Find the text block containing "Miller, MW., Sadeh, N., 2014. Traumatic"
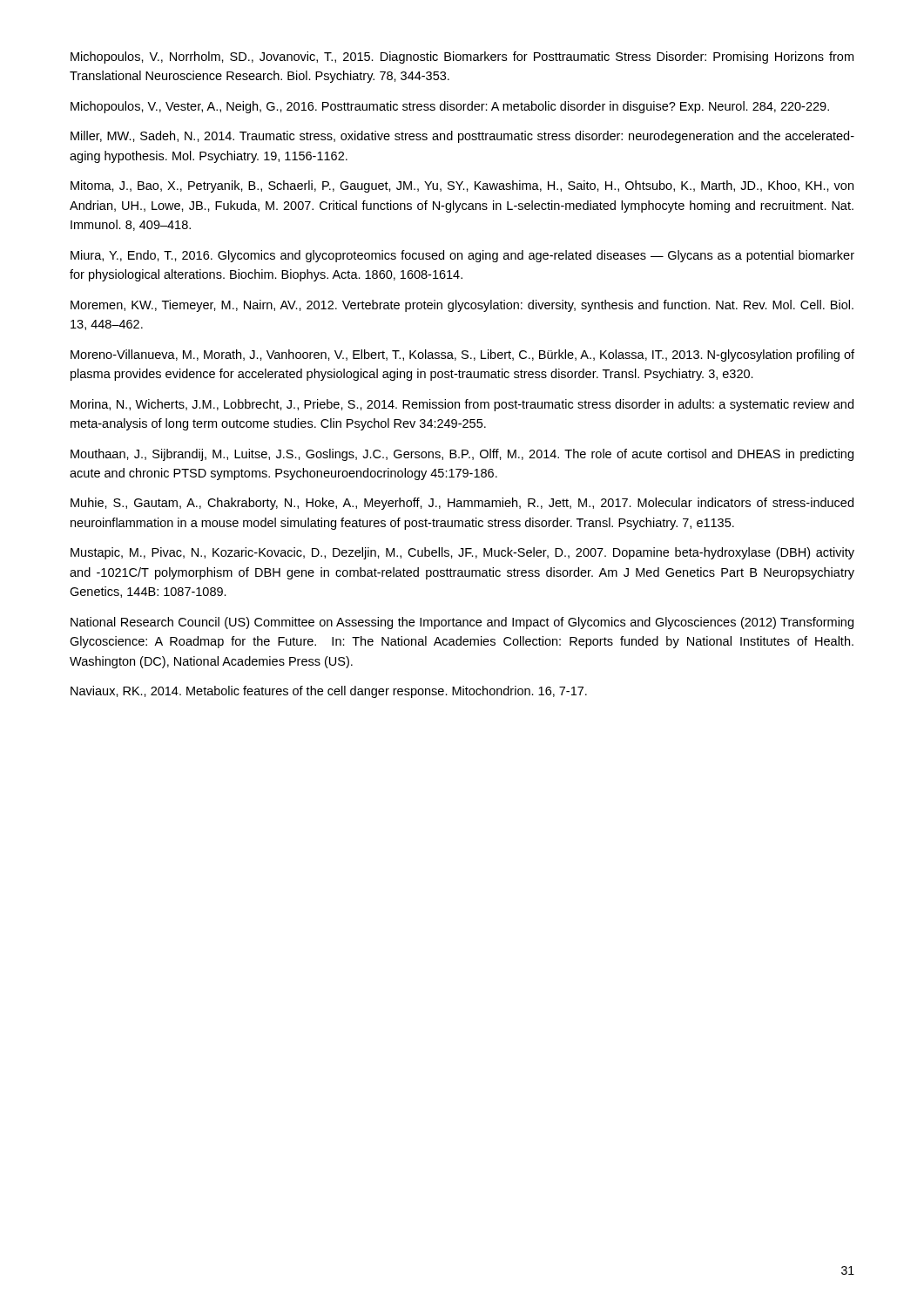 462,146
